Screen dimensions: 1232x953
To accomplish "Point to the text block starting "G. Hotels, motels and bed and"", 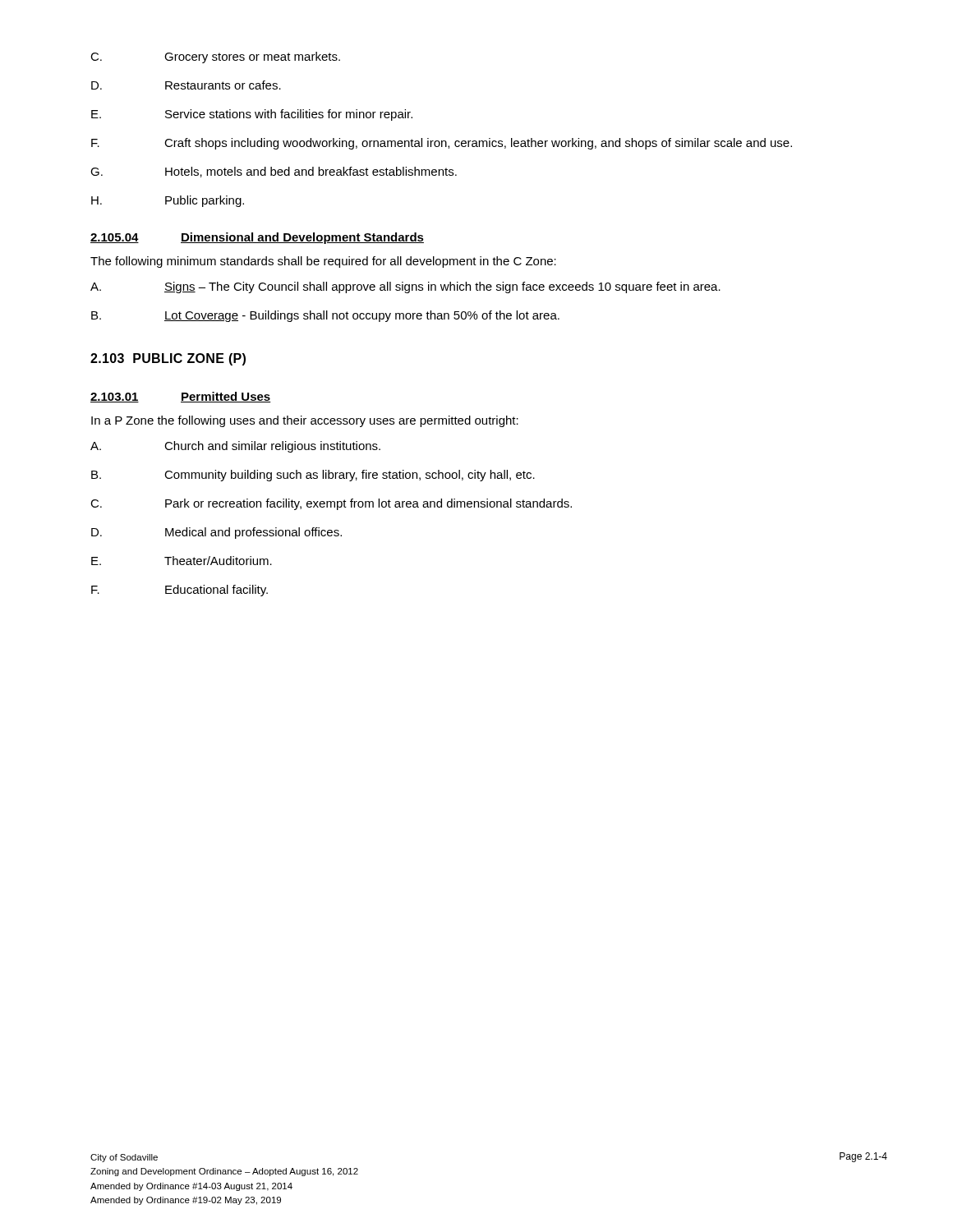I will point(274,172).
